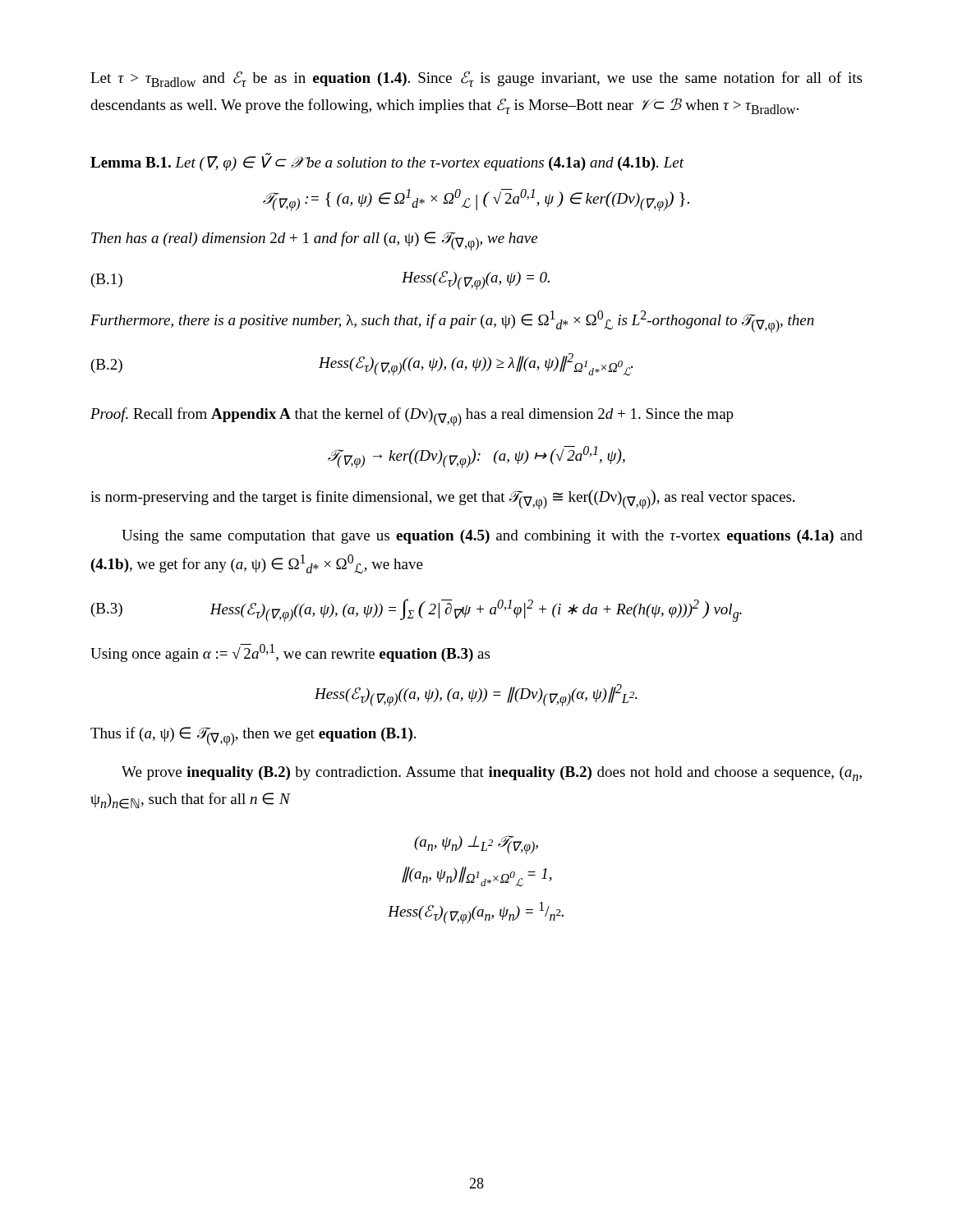
Task: Find the text block that says "Then has a"
Action: coord(476,240)
